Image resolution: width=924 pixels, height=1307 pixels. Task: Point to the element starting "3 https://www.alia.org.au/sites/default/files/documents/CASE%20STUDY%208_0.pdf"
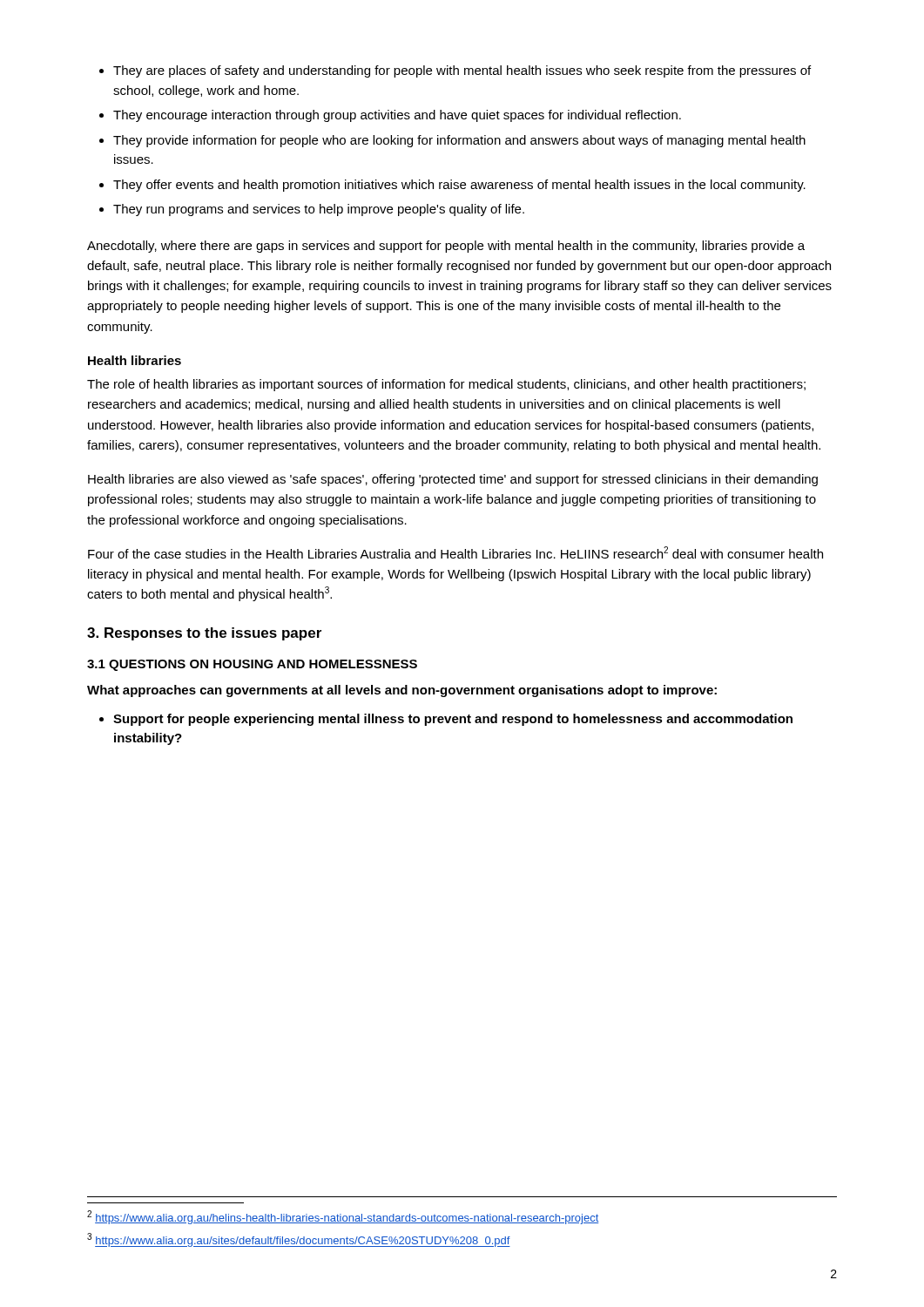click(x=462, y=1241)
